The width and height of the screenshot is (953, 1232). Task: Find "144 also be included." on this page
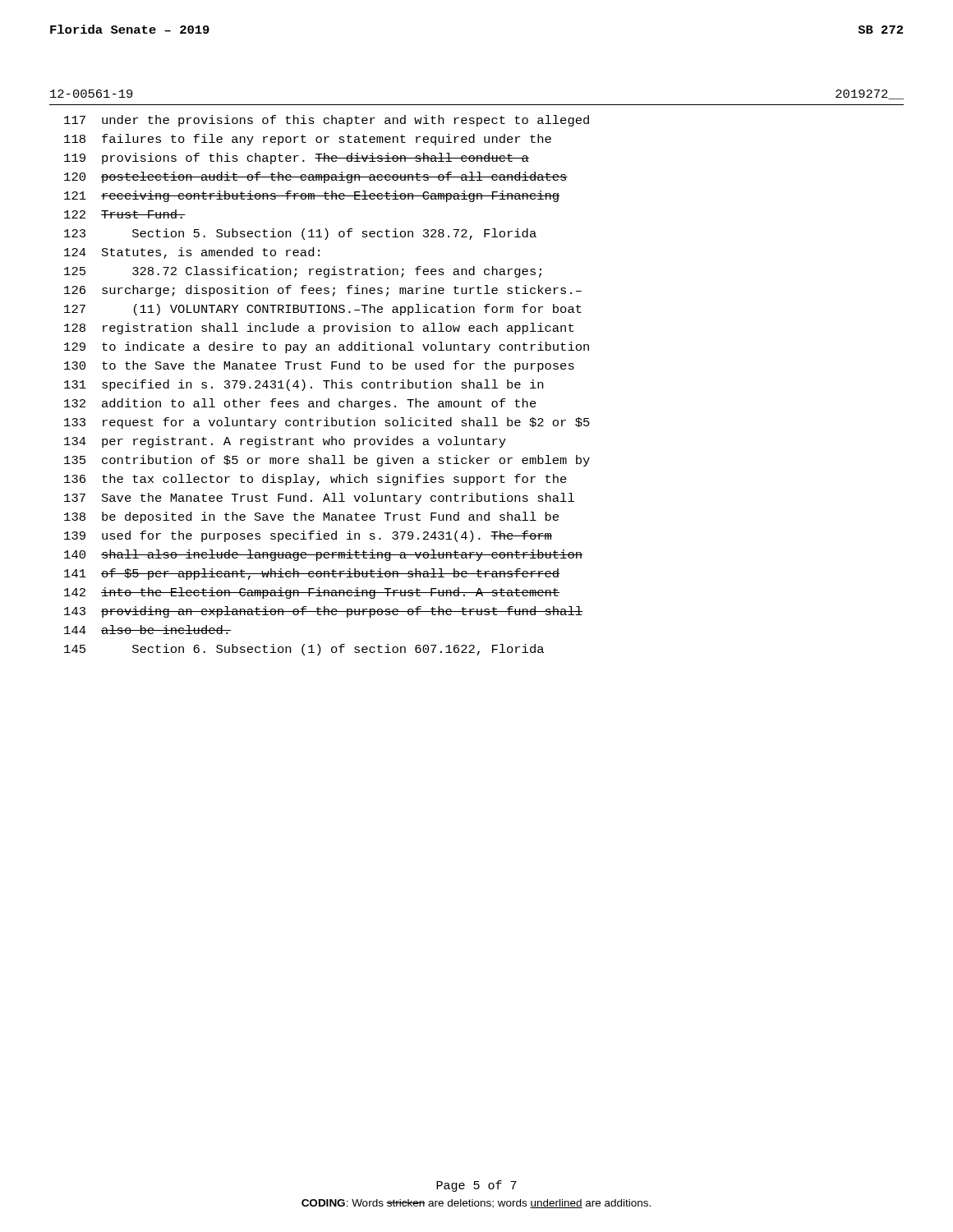point(147,630)
